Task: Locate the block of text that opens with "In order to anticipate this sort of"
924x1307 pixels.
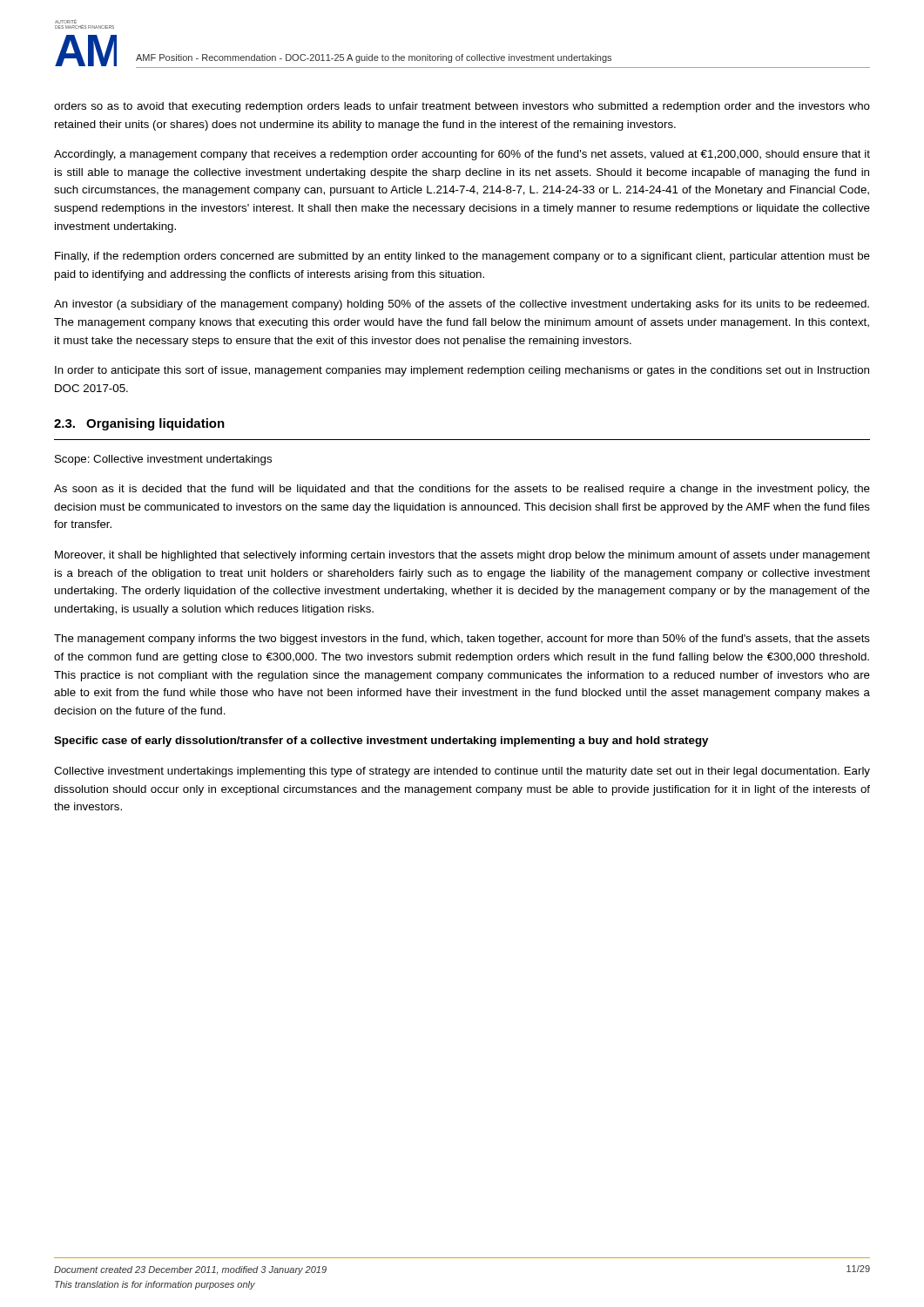Action: [462, 379]
